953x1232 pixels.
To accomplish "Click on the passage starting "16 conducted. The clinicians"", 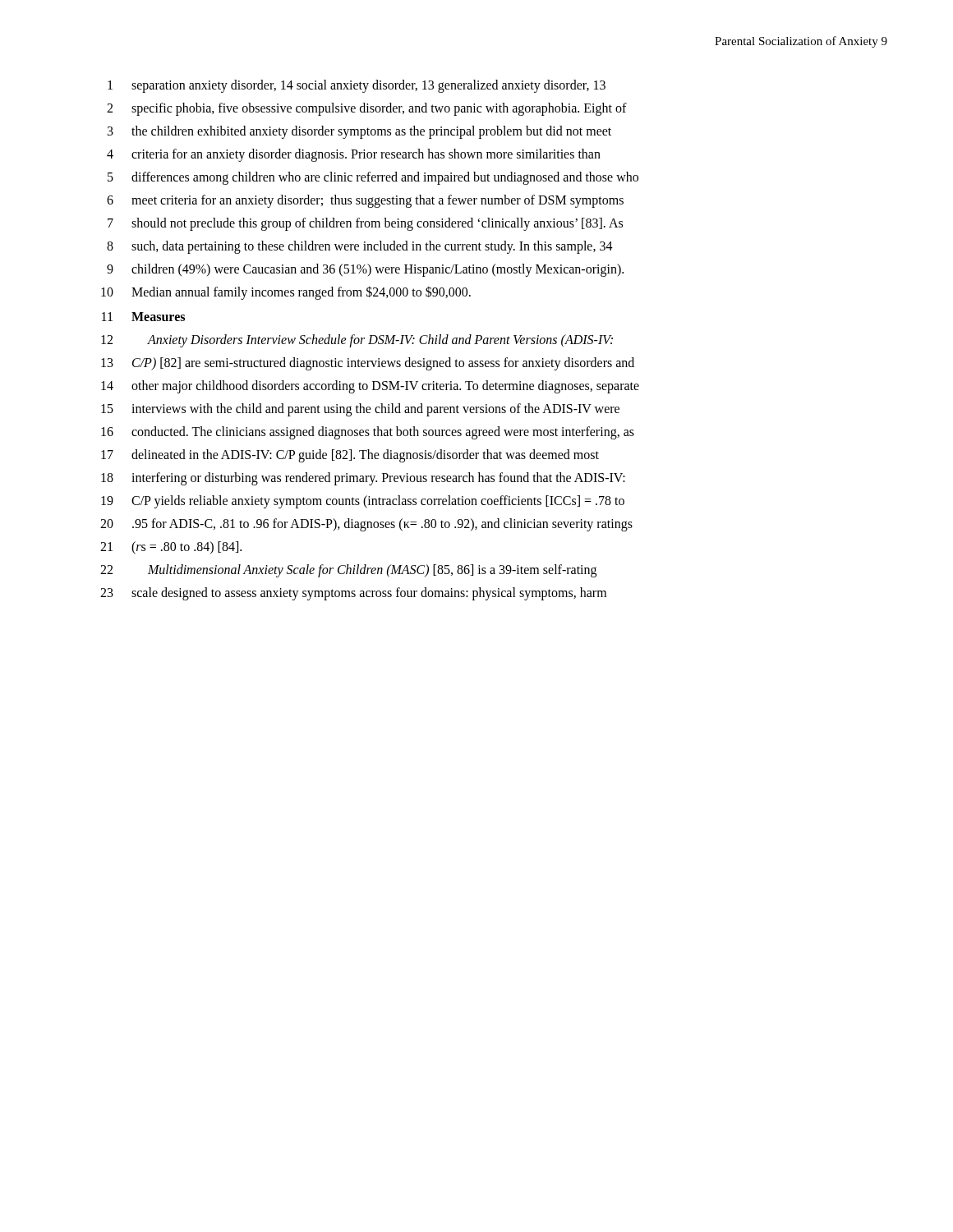I will tap(476, 432).
